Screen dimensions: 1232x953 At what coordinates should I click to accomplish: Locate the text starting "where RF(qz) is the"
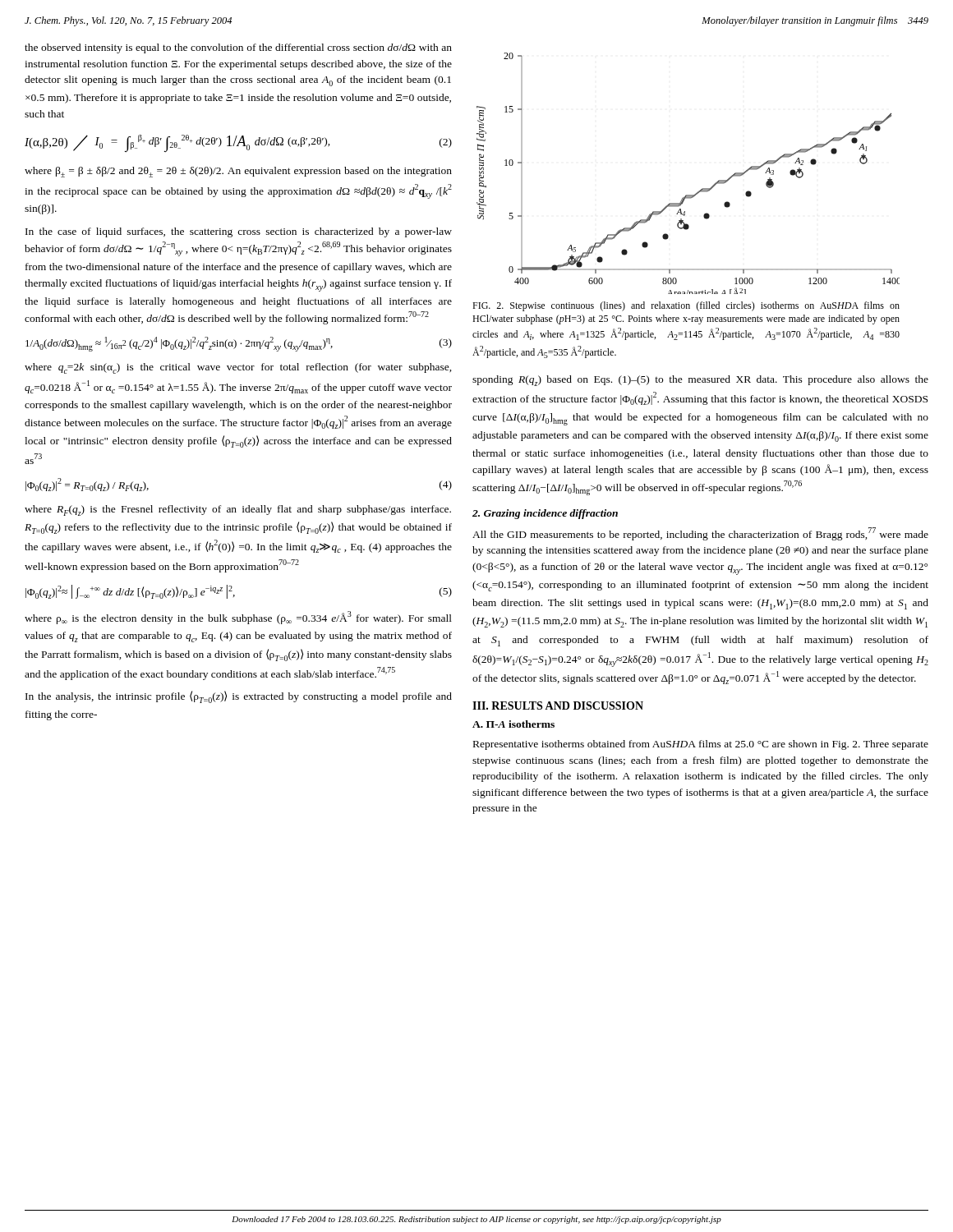click(238, 538)
